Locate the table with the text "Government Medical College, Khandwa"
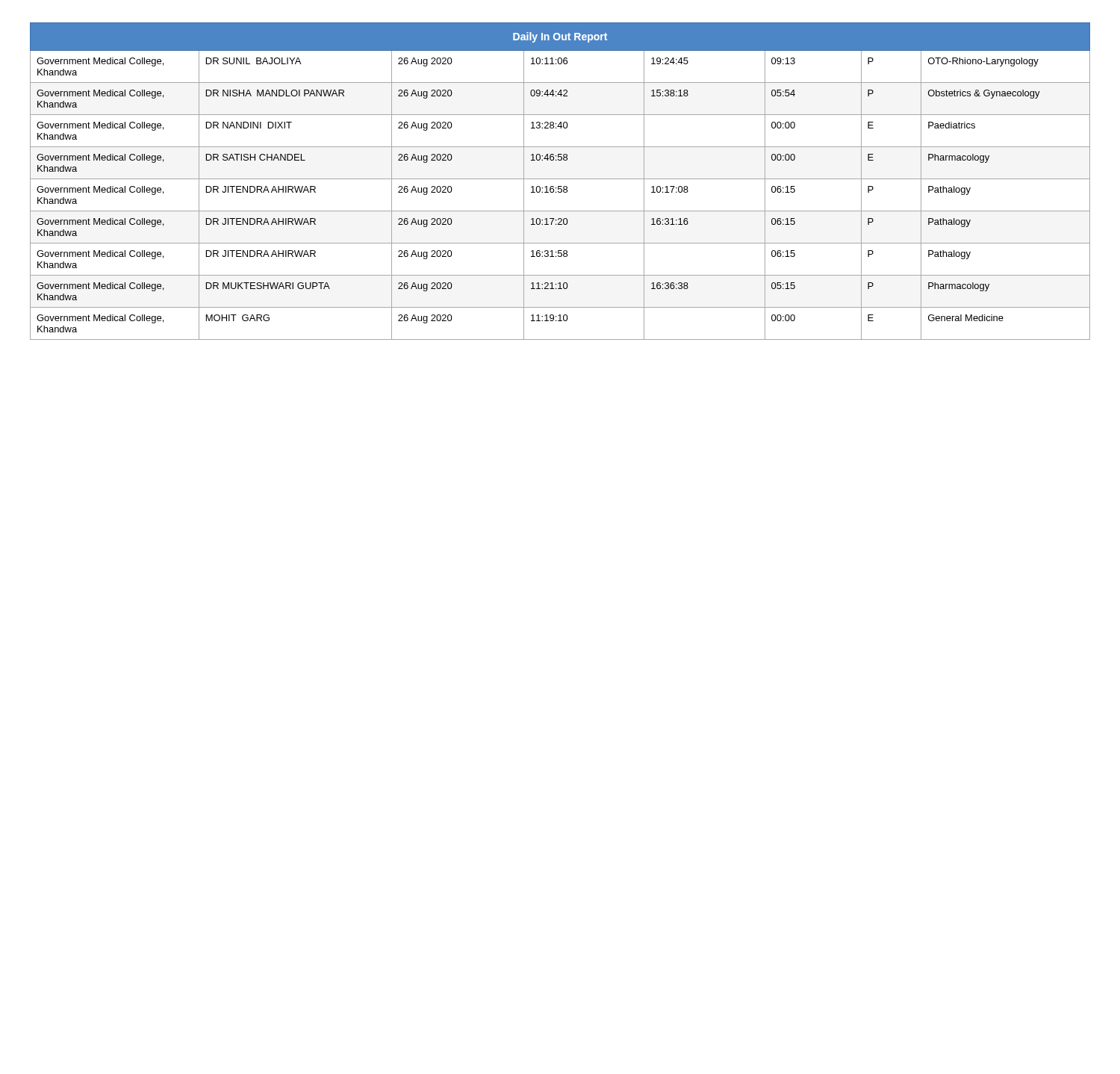Viewport: 1120px width, 1074px height. [560, 181]
